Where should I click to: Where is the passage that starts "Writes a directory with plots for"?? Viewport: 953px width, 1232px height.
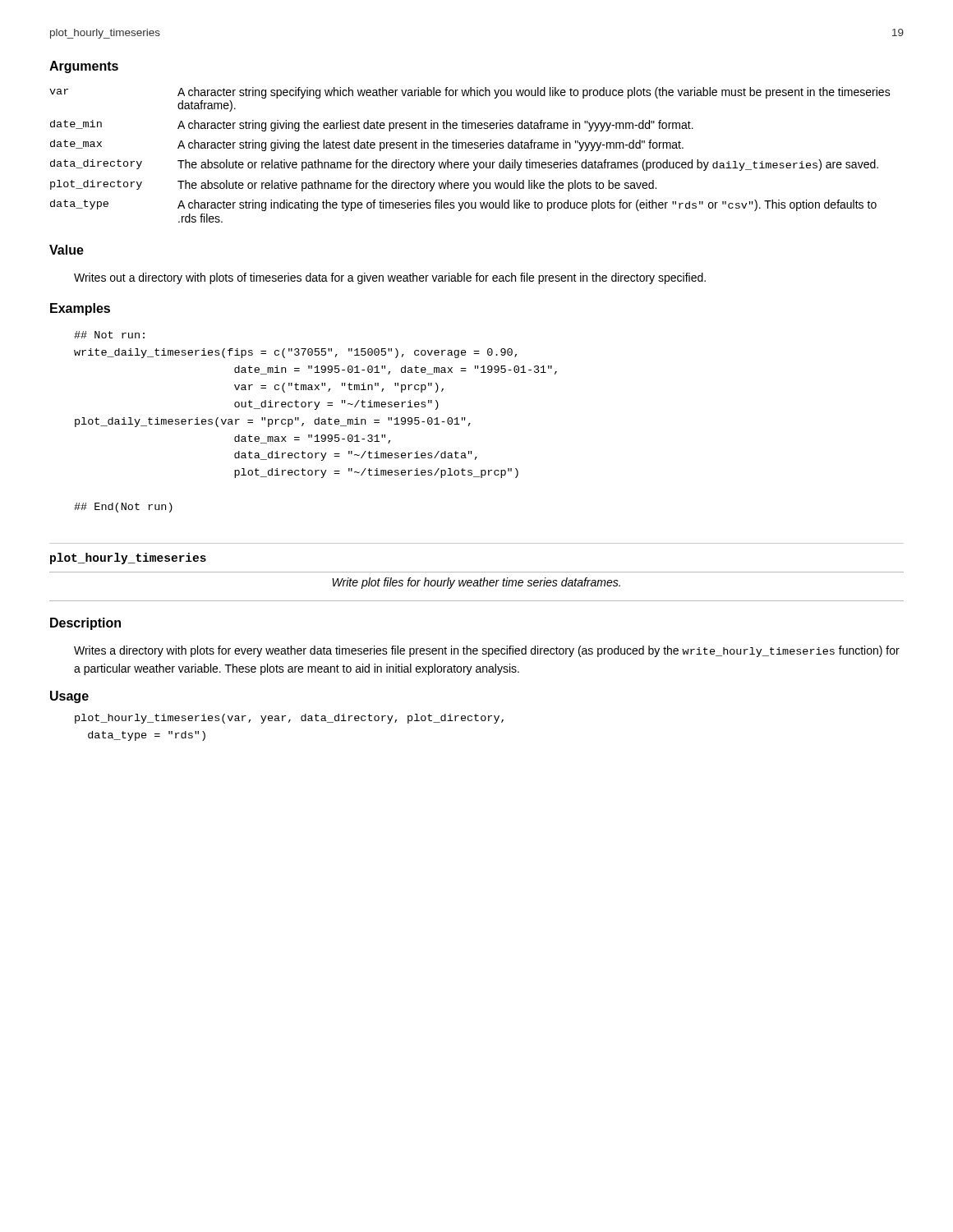click(x=487, y=660)
